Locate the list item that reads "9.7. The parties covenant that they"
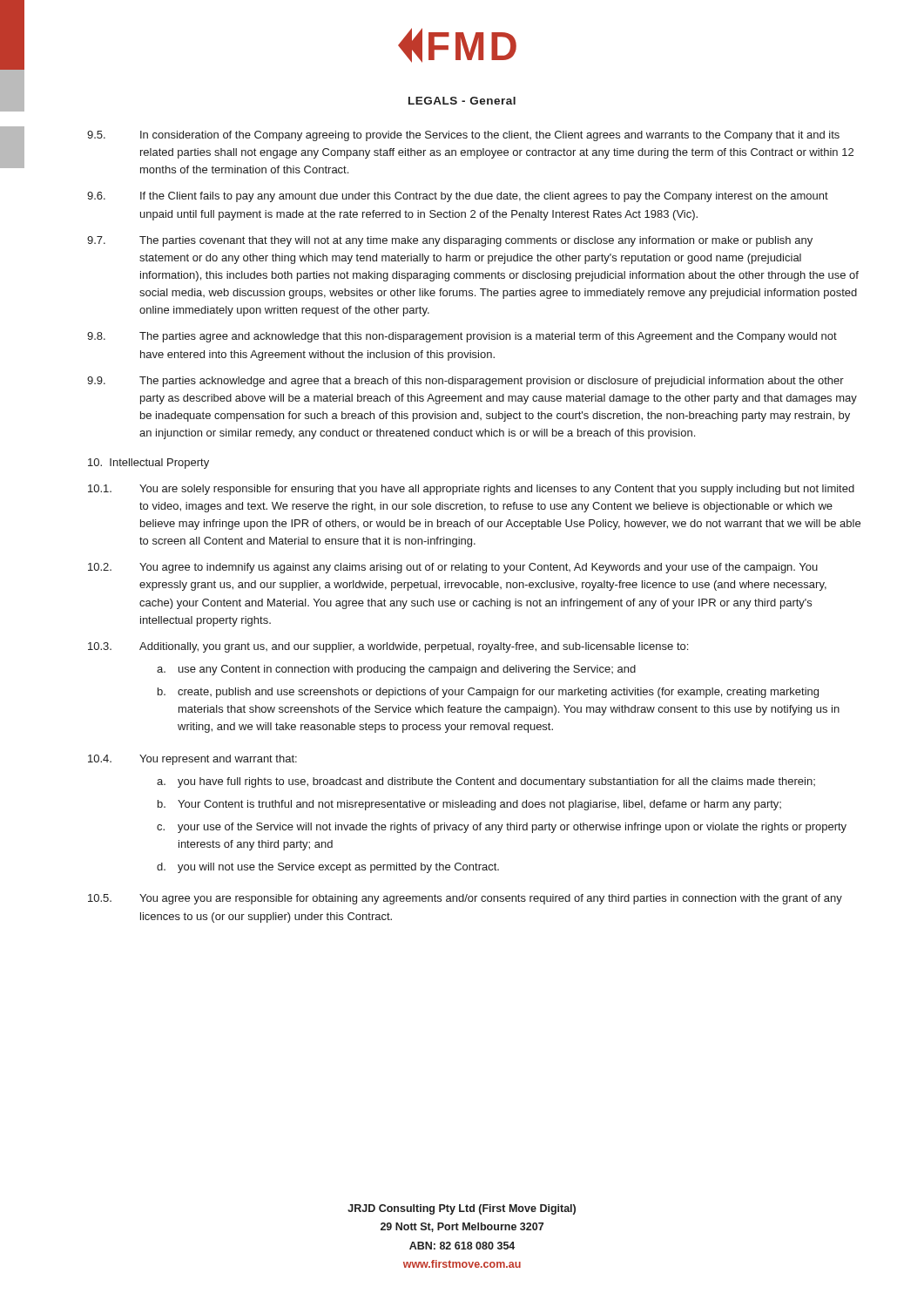 [x=475, y=275]
